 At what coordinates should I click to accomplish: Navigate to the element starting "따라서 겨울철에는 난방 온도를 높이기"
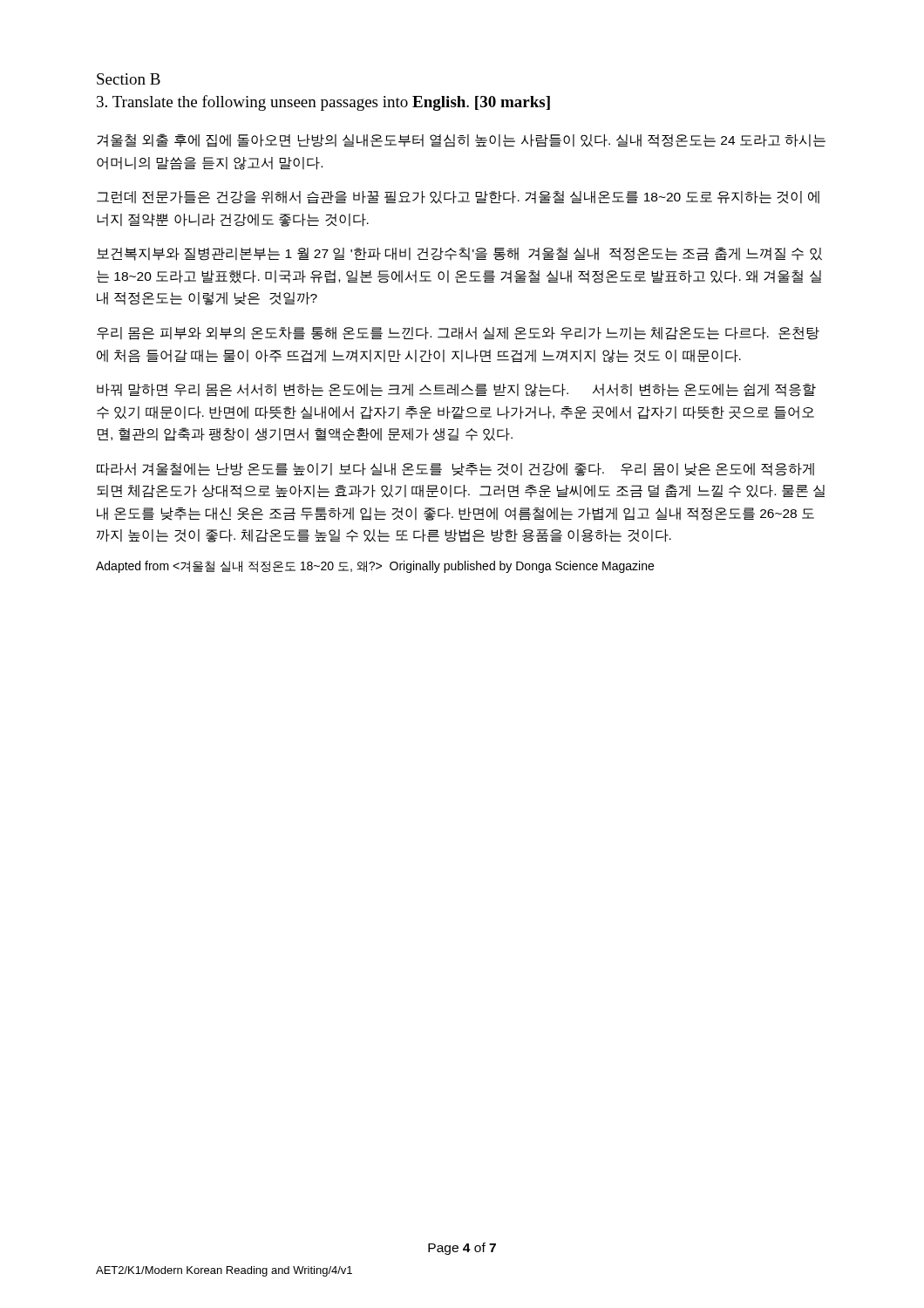(461, 502)
